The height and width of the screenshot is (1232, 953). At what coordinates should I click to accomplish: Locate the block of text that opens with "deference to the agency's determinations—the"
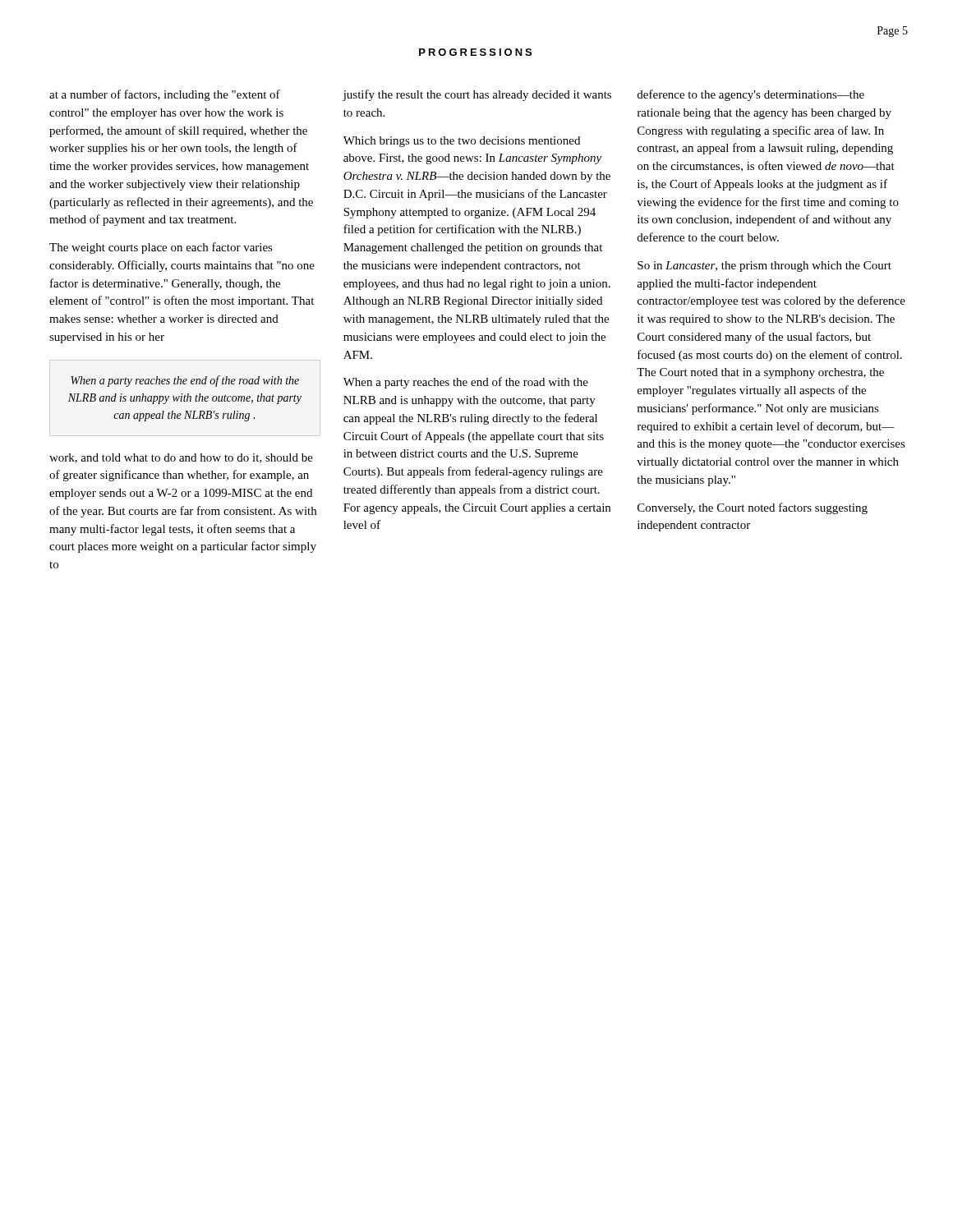[772, 310]
